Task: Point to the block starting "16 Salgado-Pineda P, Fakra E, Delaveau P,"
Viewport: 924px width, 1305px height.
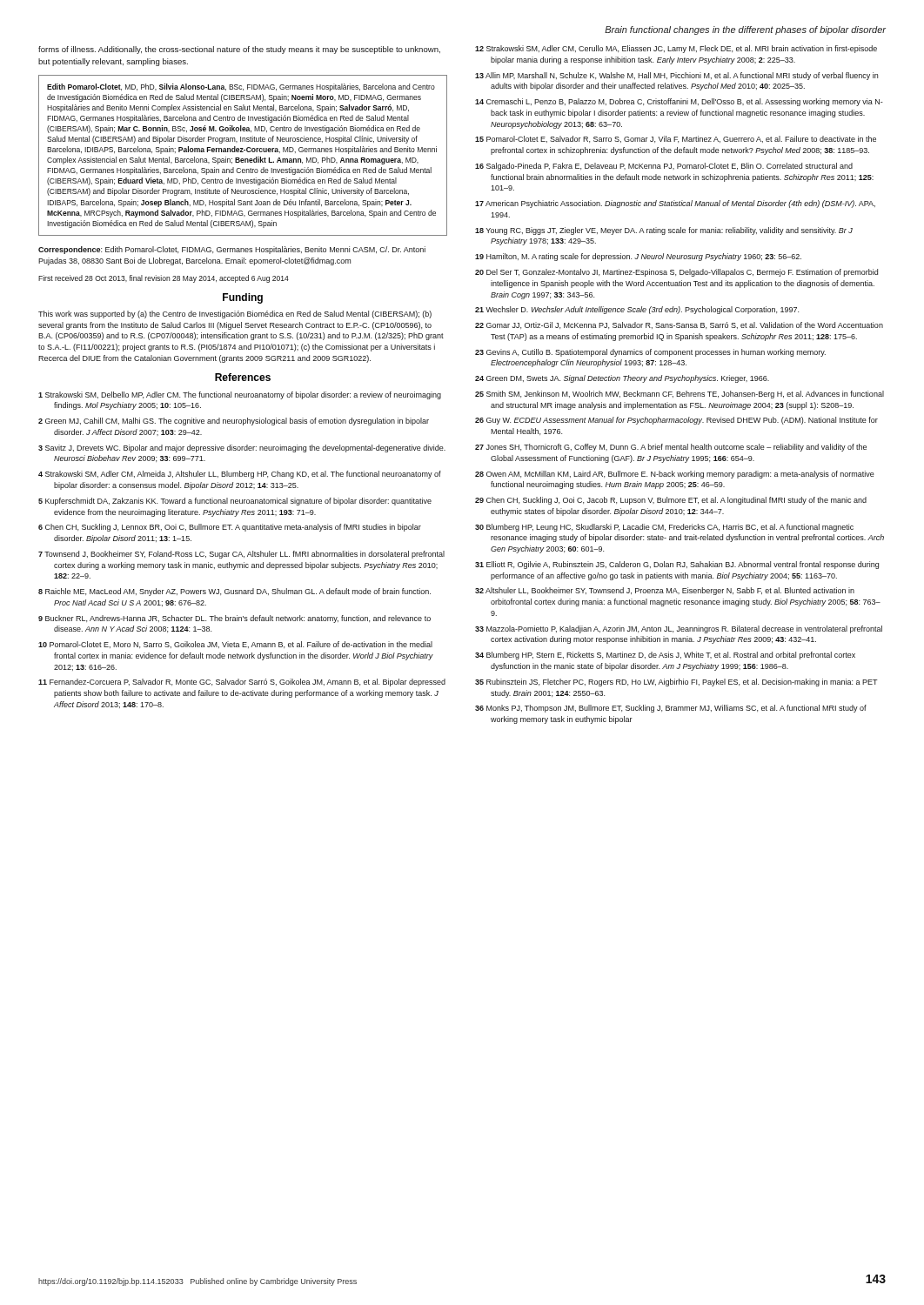Action: 674,177
